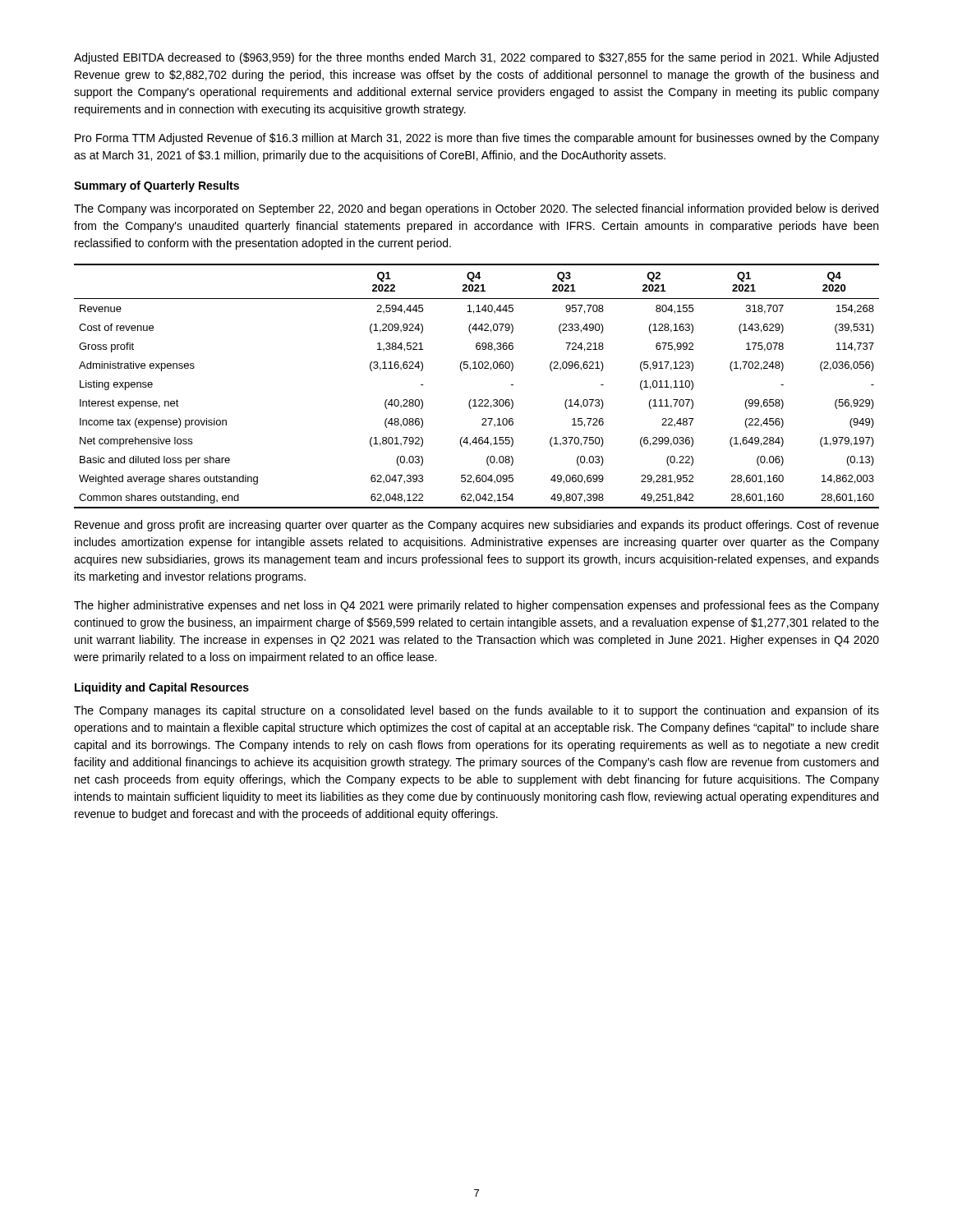Screen dimensions: 1232x953
Task: Find the block on this page that starts "The Company manages its capital structure"
Action: click(476, 762)
